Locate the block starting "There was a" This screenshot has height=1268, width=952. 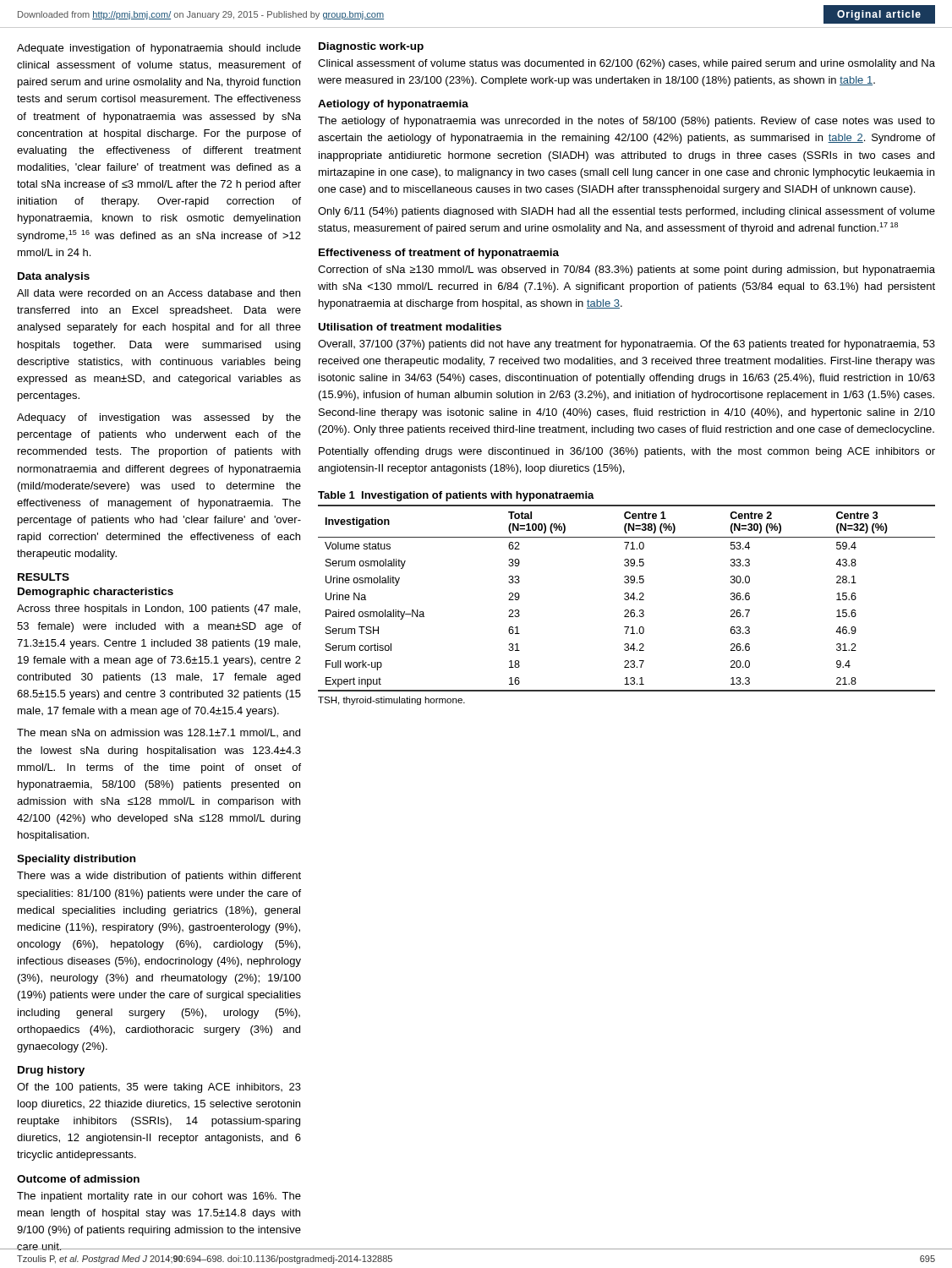159,961
